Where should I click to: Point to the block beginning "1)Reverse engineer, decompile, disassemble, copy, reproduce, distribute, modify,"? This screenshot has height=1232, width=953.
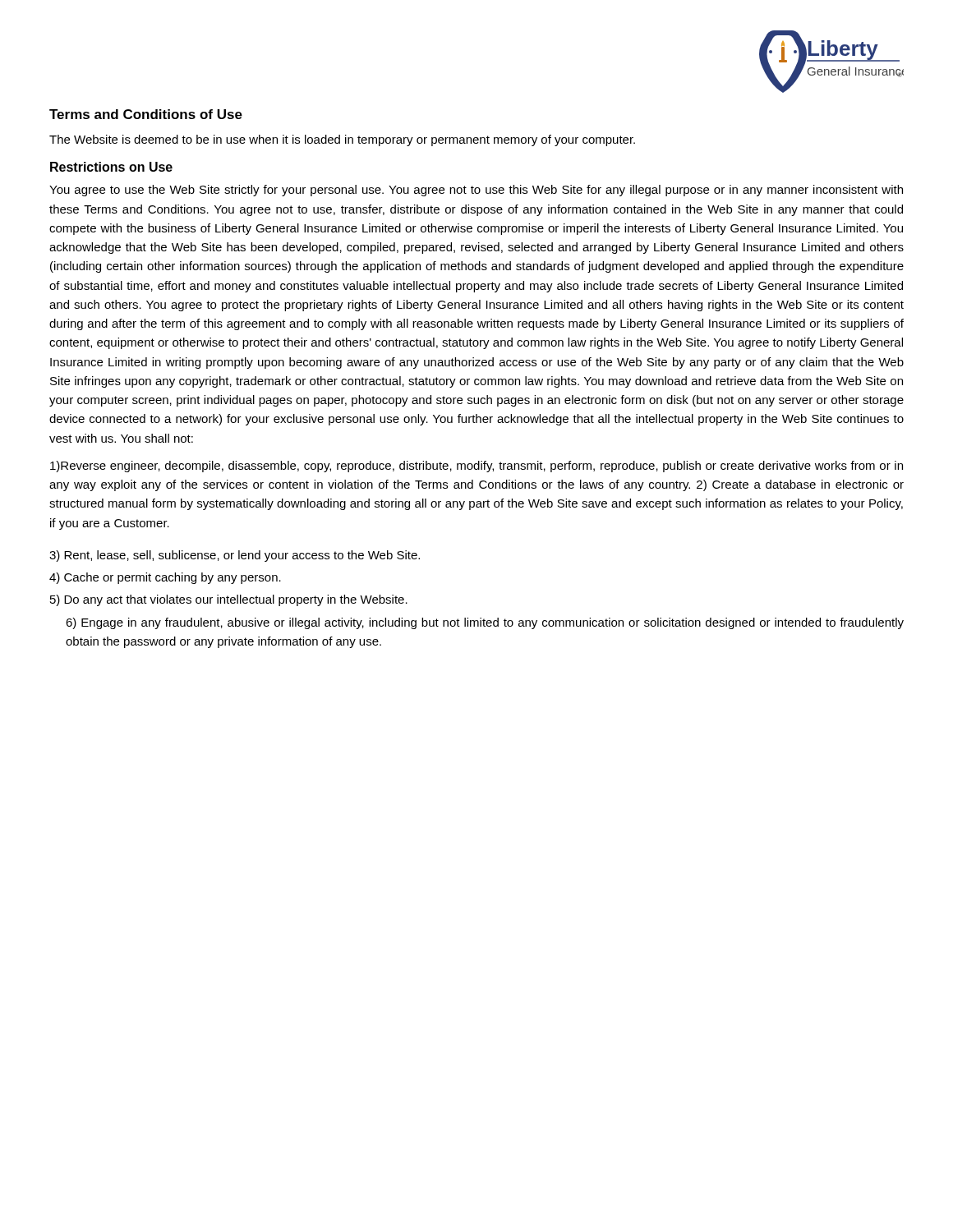click(476, 494)
